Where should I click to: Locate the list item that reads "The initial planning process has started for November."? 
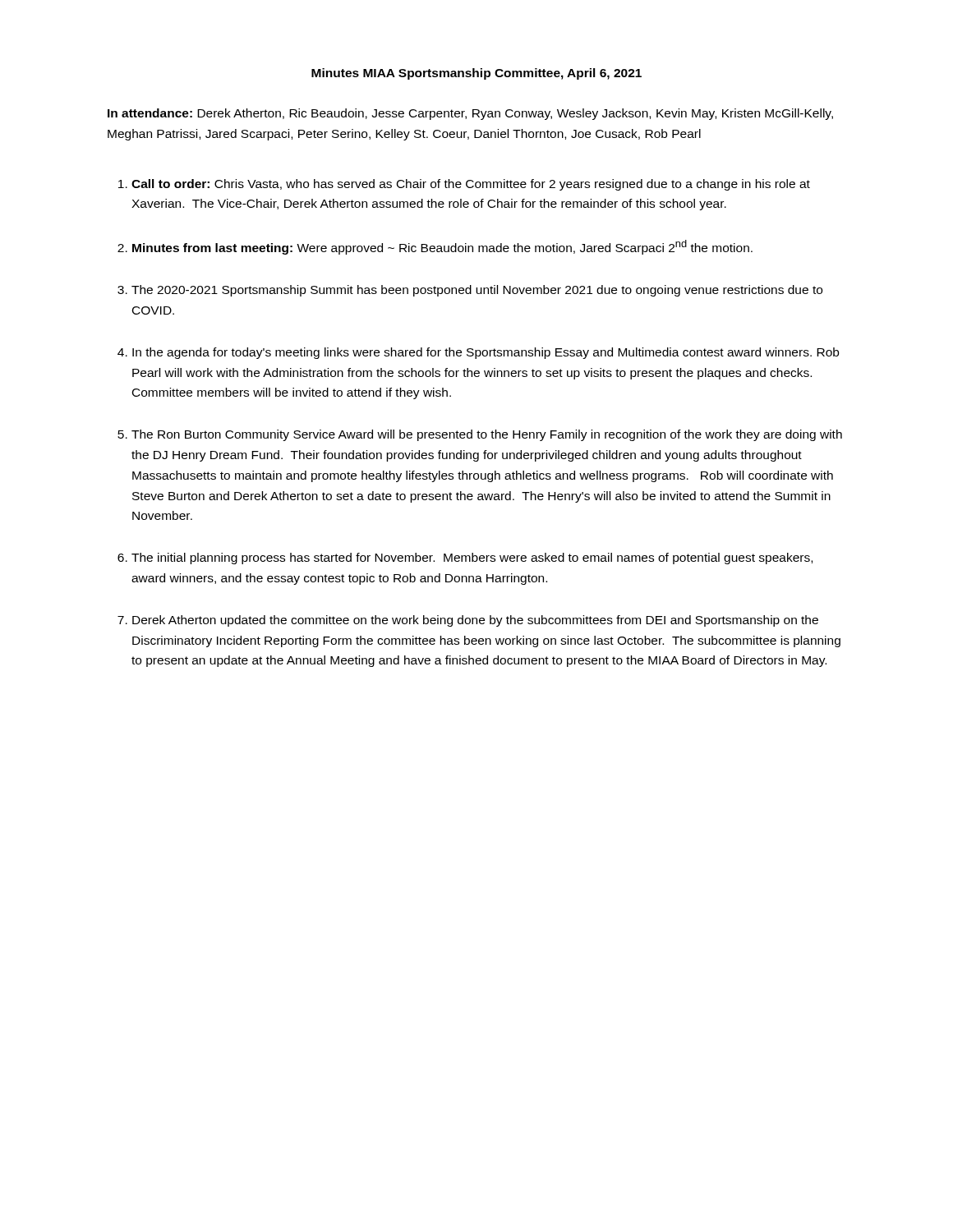pyautogui.click(x=473, y=568)
